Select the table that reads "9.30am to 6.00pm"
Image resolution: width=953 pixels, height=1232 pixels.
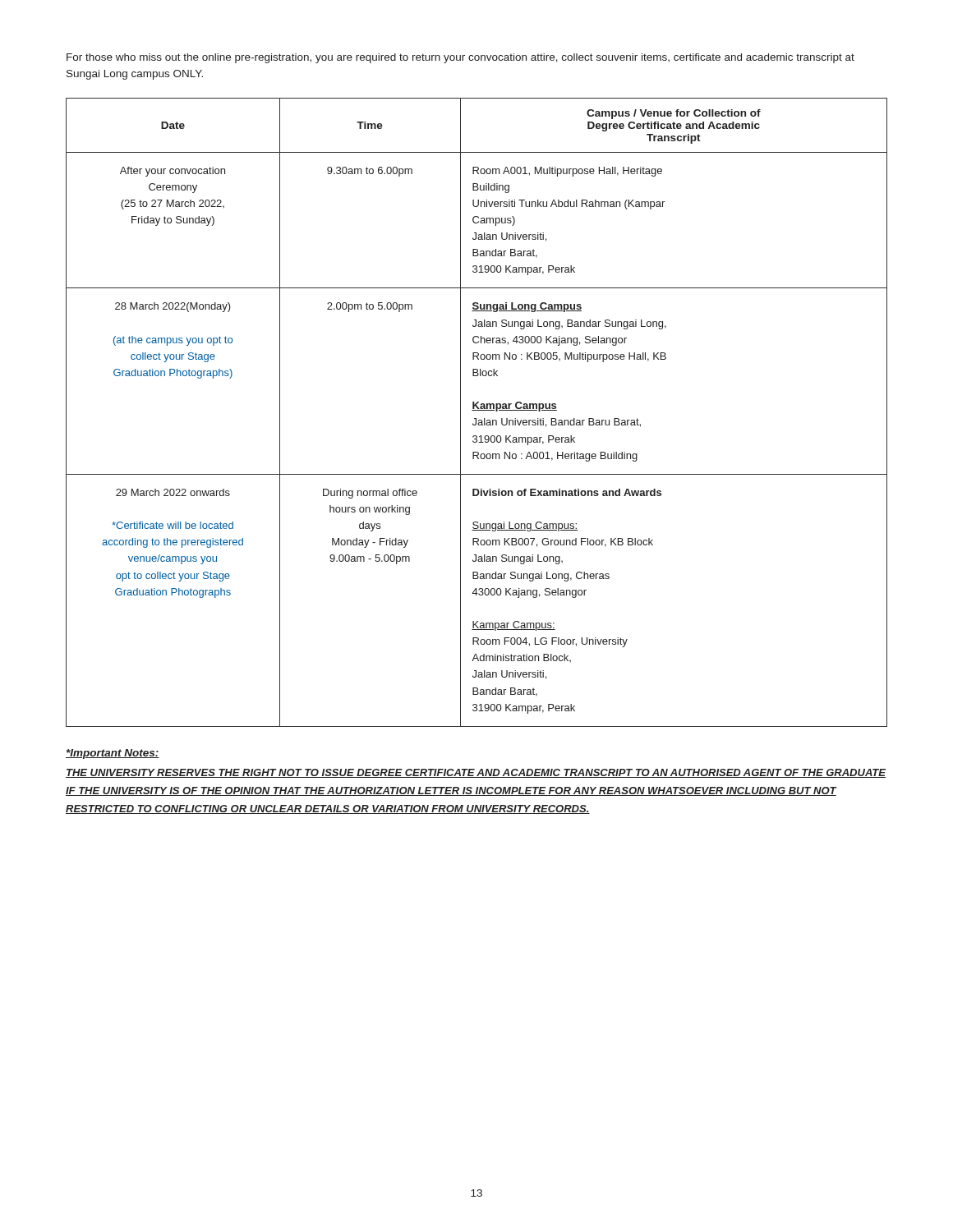click(x=476, y=412)
